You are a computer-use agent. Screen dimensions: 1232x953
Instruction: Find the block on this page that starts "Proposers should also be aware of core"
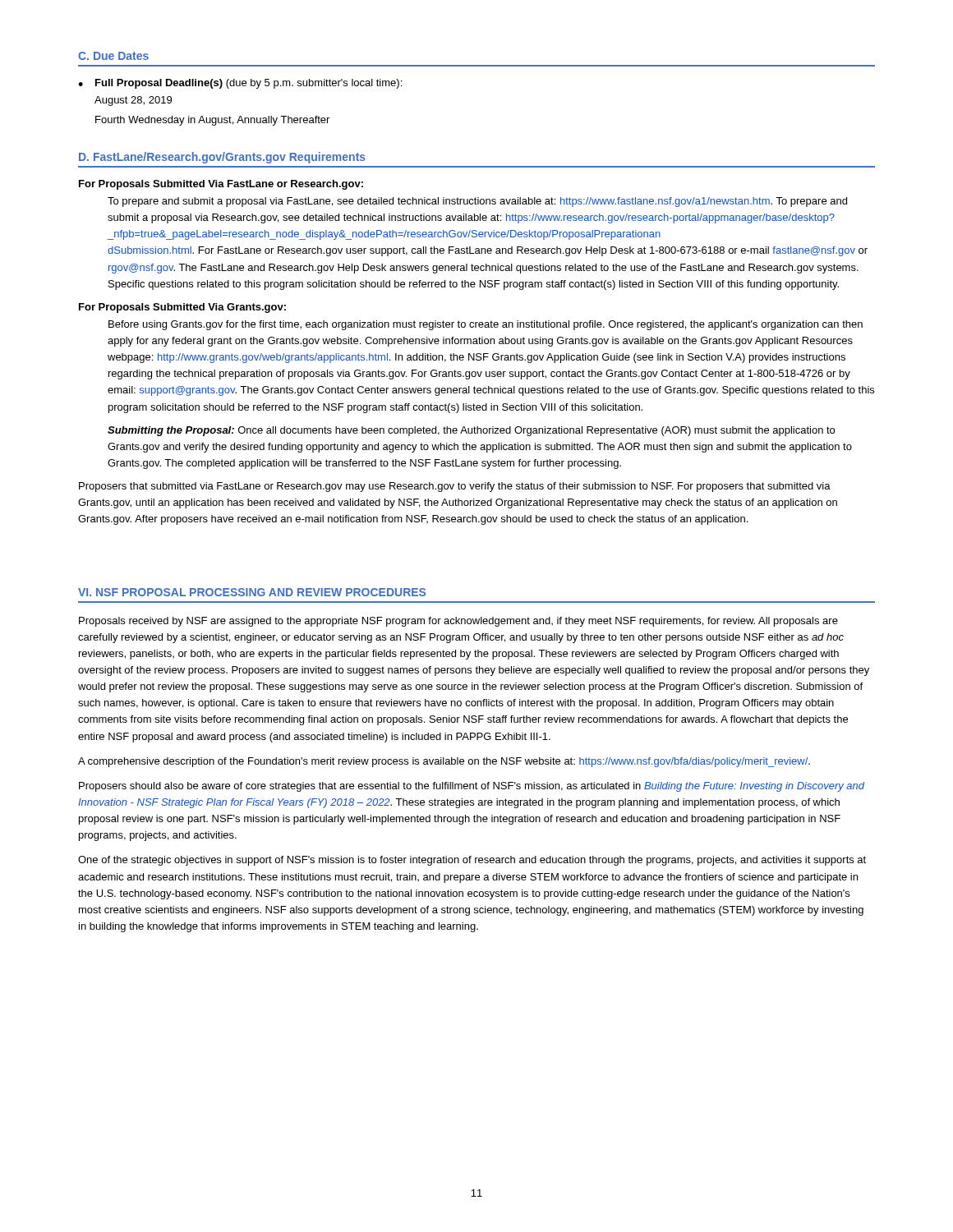tap(471, 810)
